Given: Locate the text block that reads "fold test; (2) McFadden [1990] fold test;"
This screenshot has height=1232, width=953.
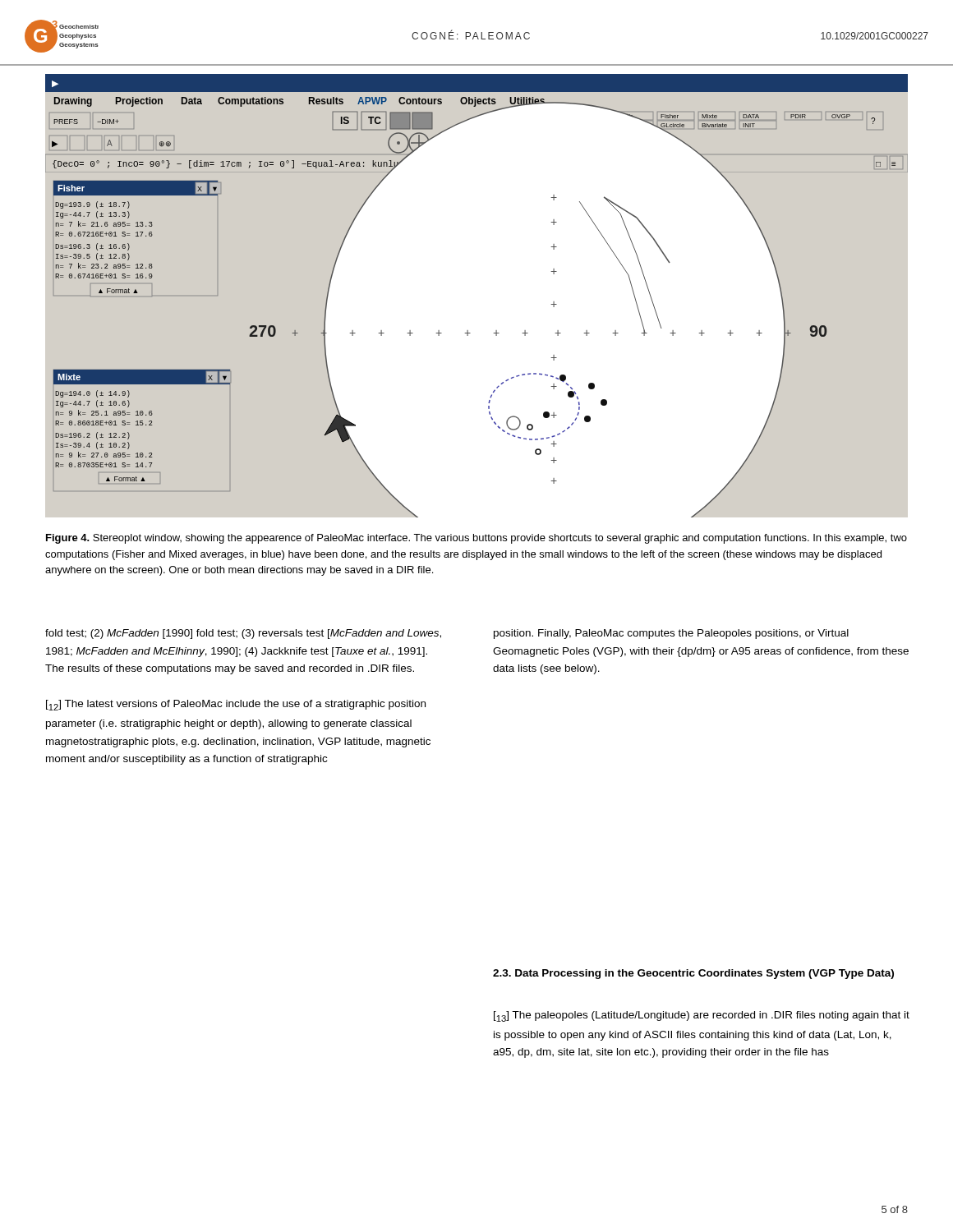Looking at the screenshot, I should pos(244,696).
